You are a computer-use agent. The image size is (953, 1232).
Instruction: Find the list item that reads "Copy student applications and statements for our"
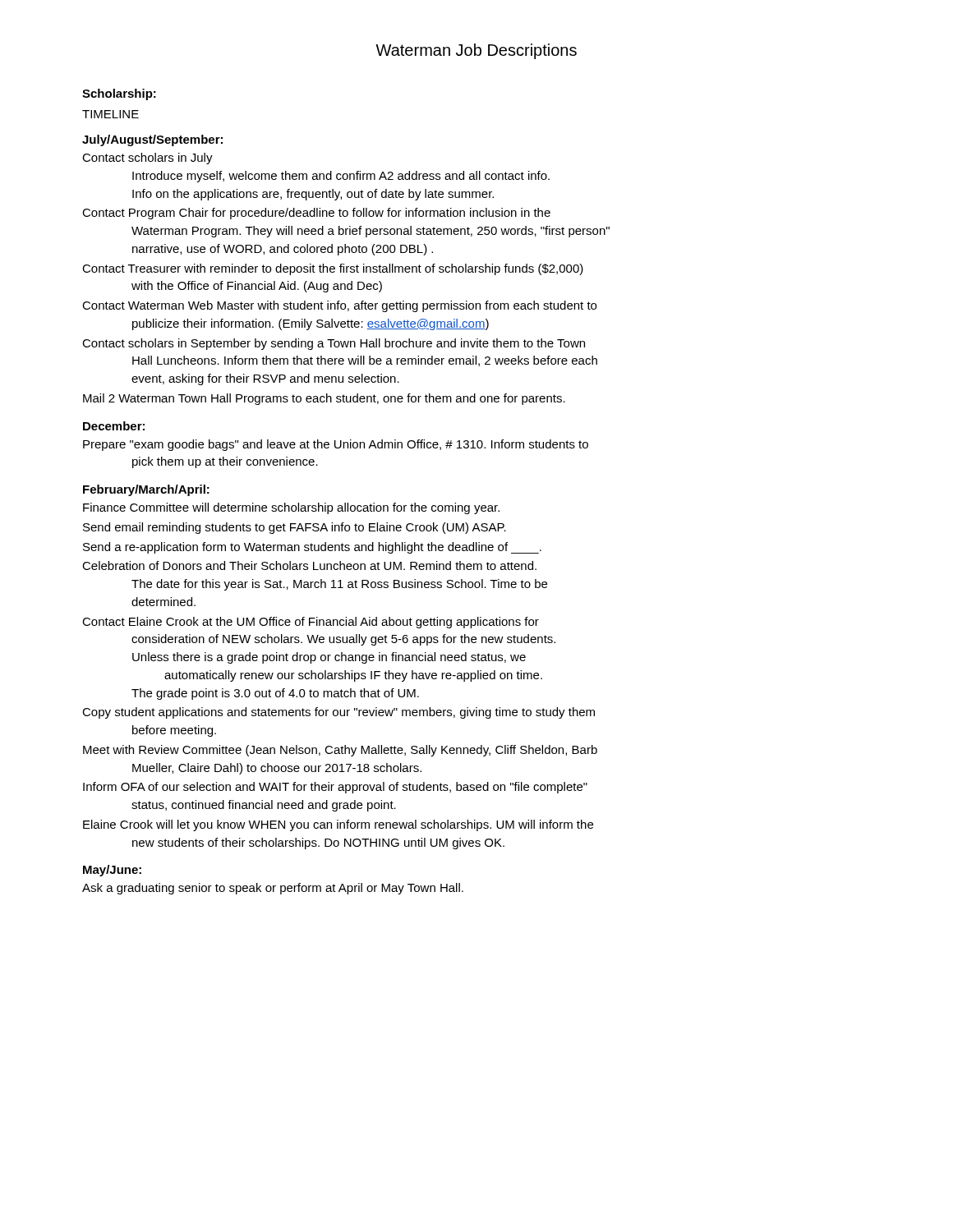[x=476, y=722]
